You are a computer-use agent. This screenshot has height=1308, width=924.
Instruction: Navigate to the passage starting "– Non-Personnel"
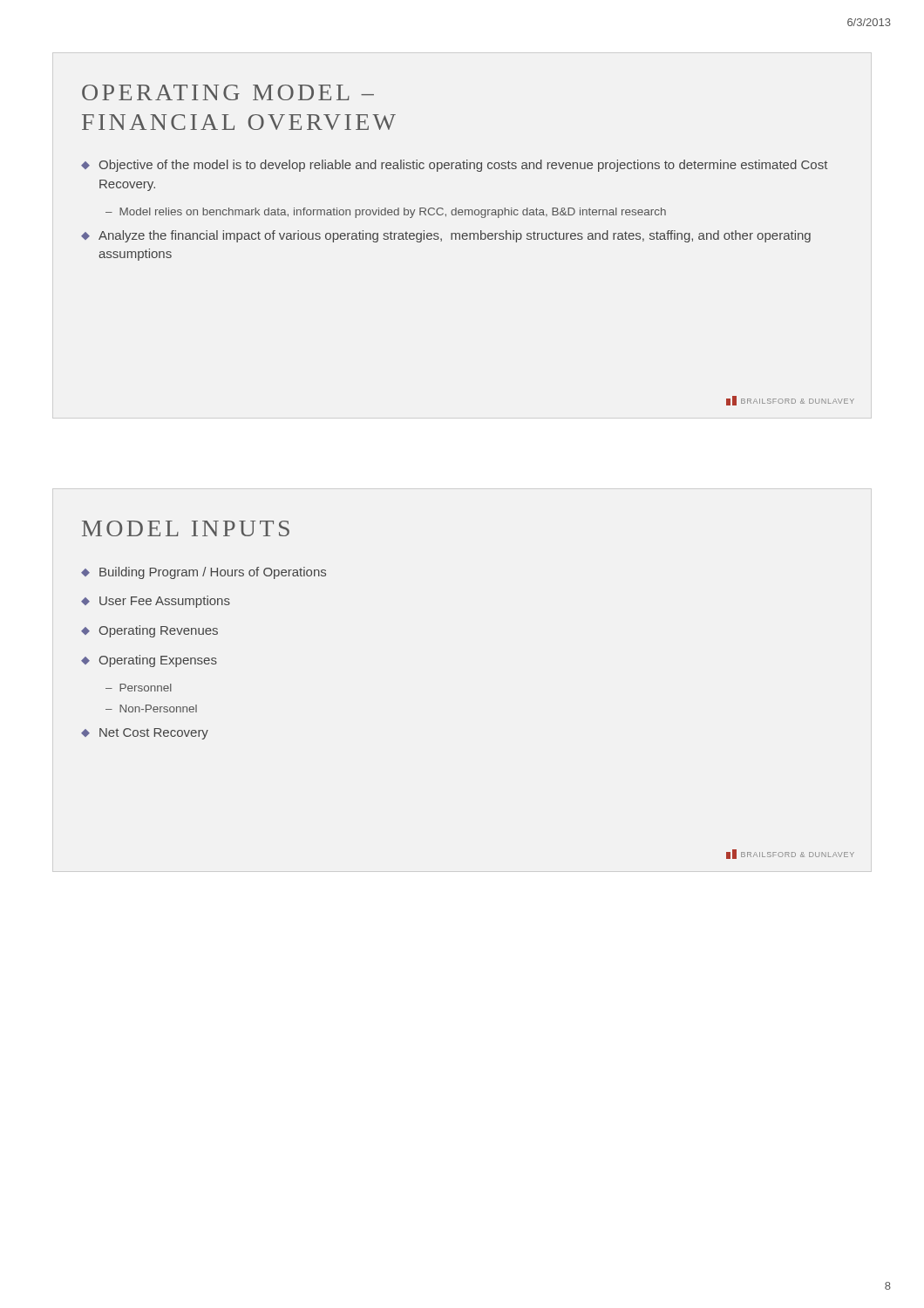click(x=152, y=710)
